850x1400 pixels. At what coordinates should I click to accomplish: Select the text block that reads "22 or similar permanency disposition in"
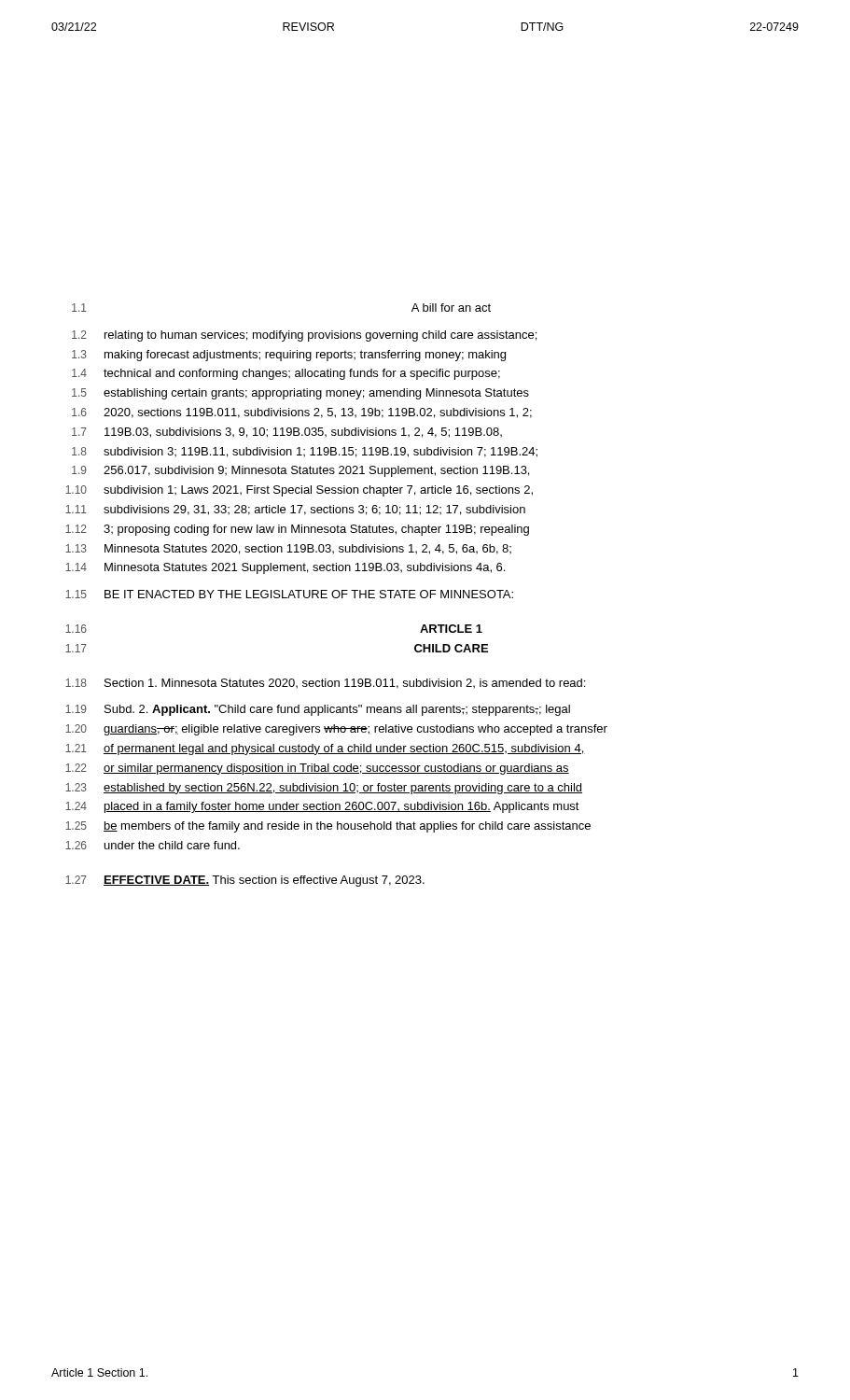click(310, 768)
